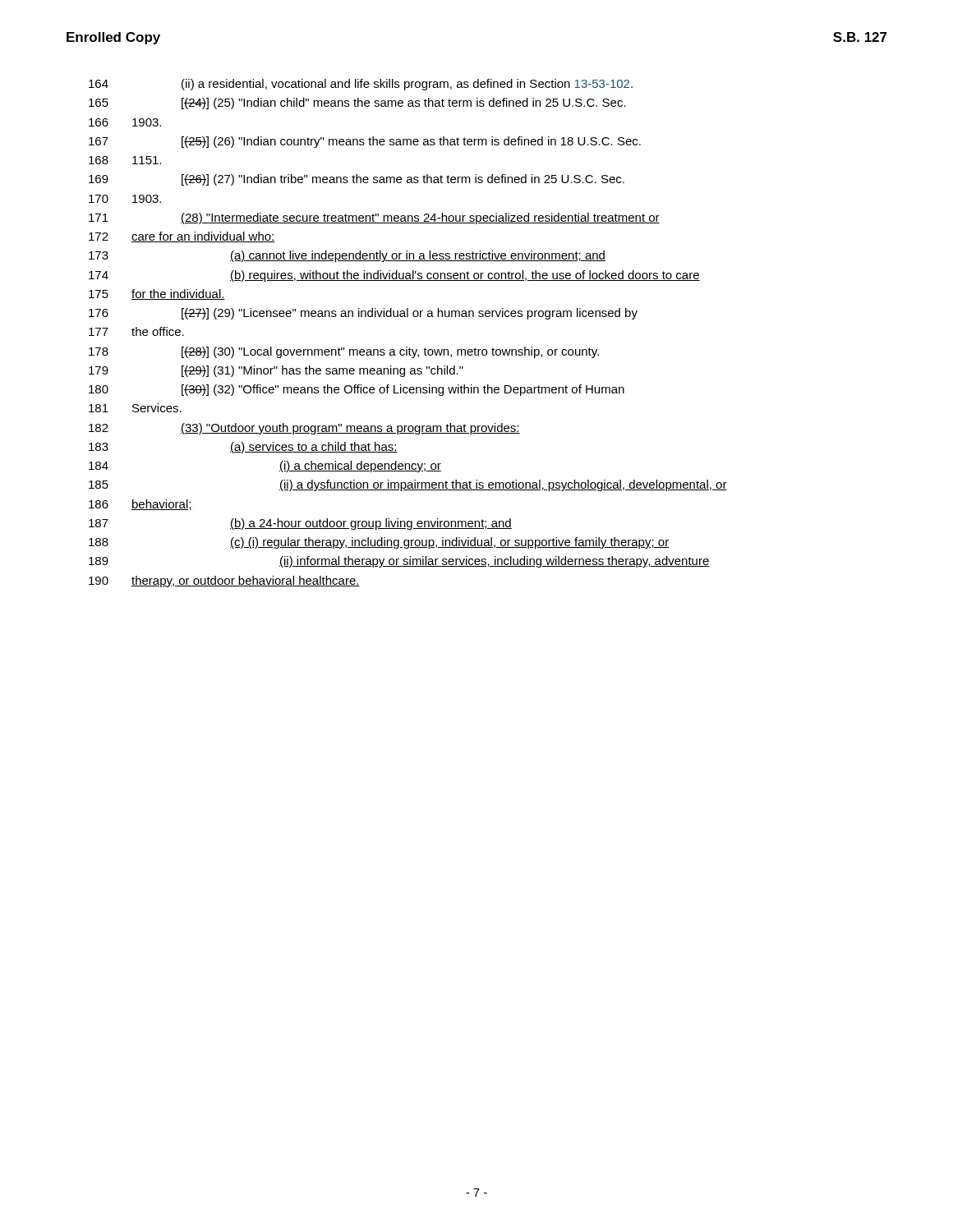Locate the block of text that opens with "174 (b) requires, without the individual's consent"

point(476,274)
